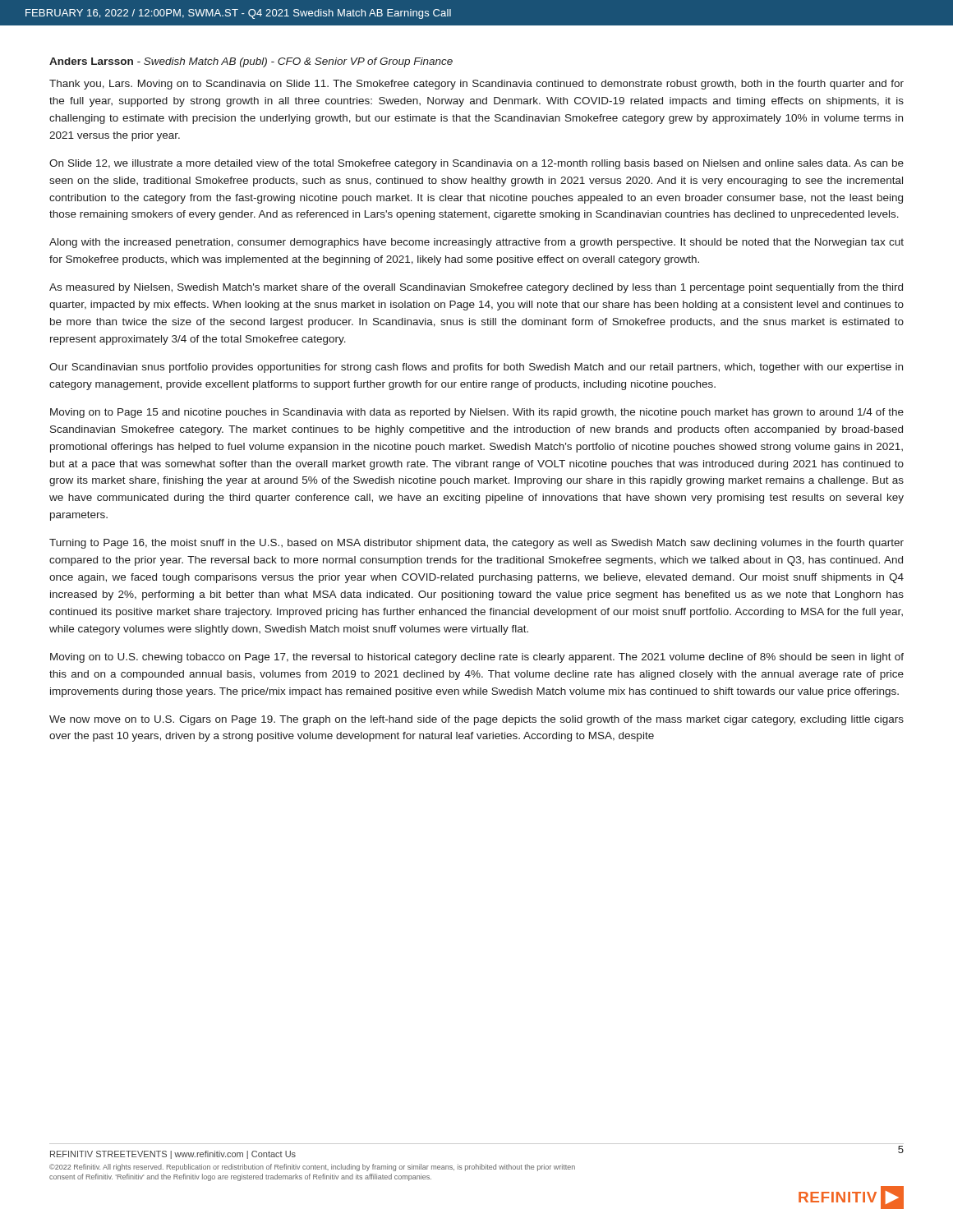The height and width of the screenshot is (1232, 953).
Task: Navigate to the block starting "Turning to Page 16, the"
Action: point(476,586)
